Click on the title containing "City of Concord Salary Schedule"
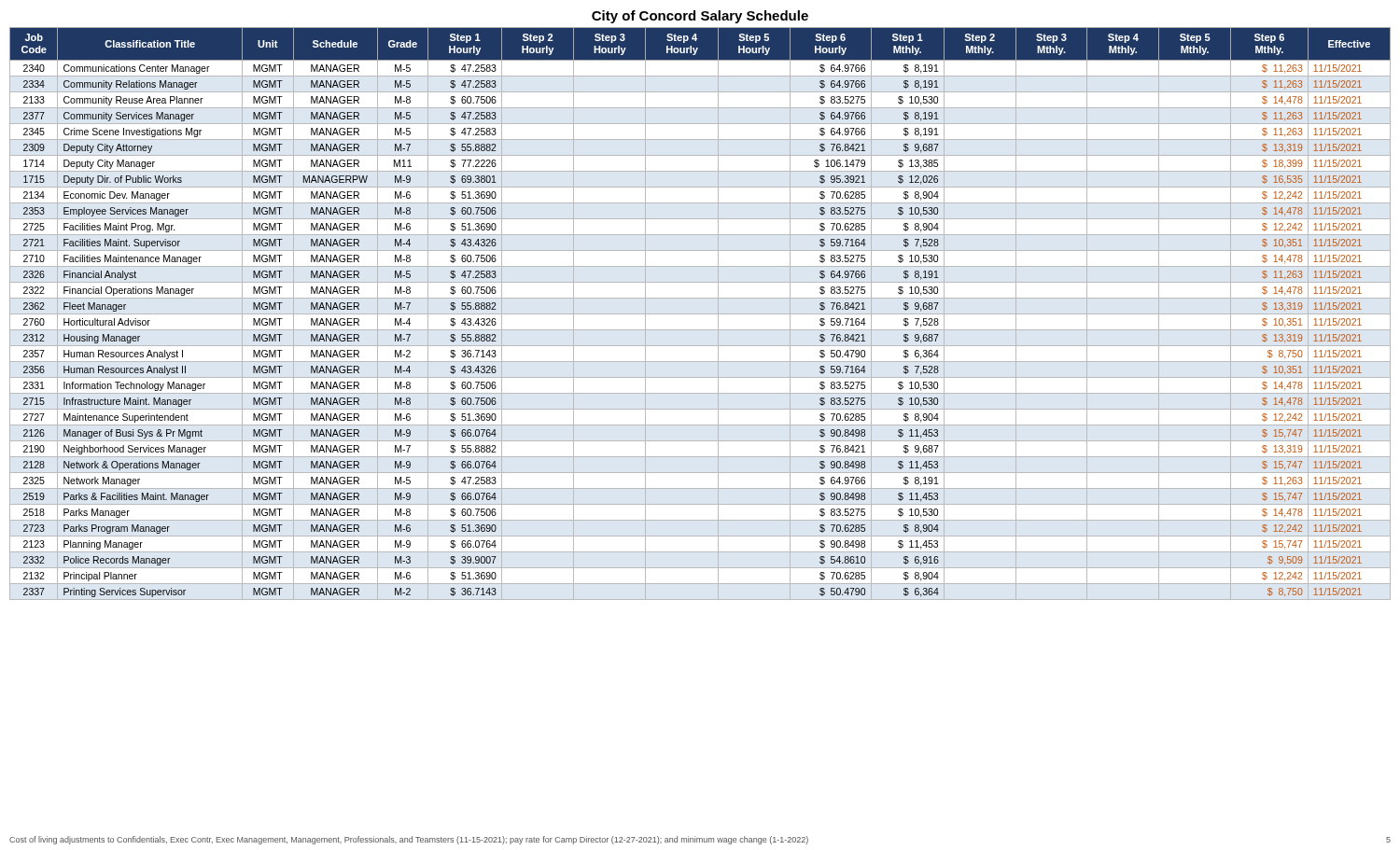The height and width of the screenshot is (850, 1400). tap(700, 15)
